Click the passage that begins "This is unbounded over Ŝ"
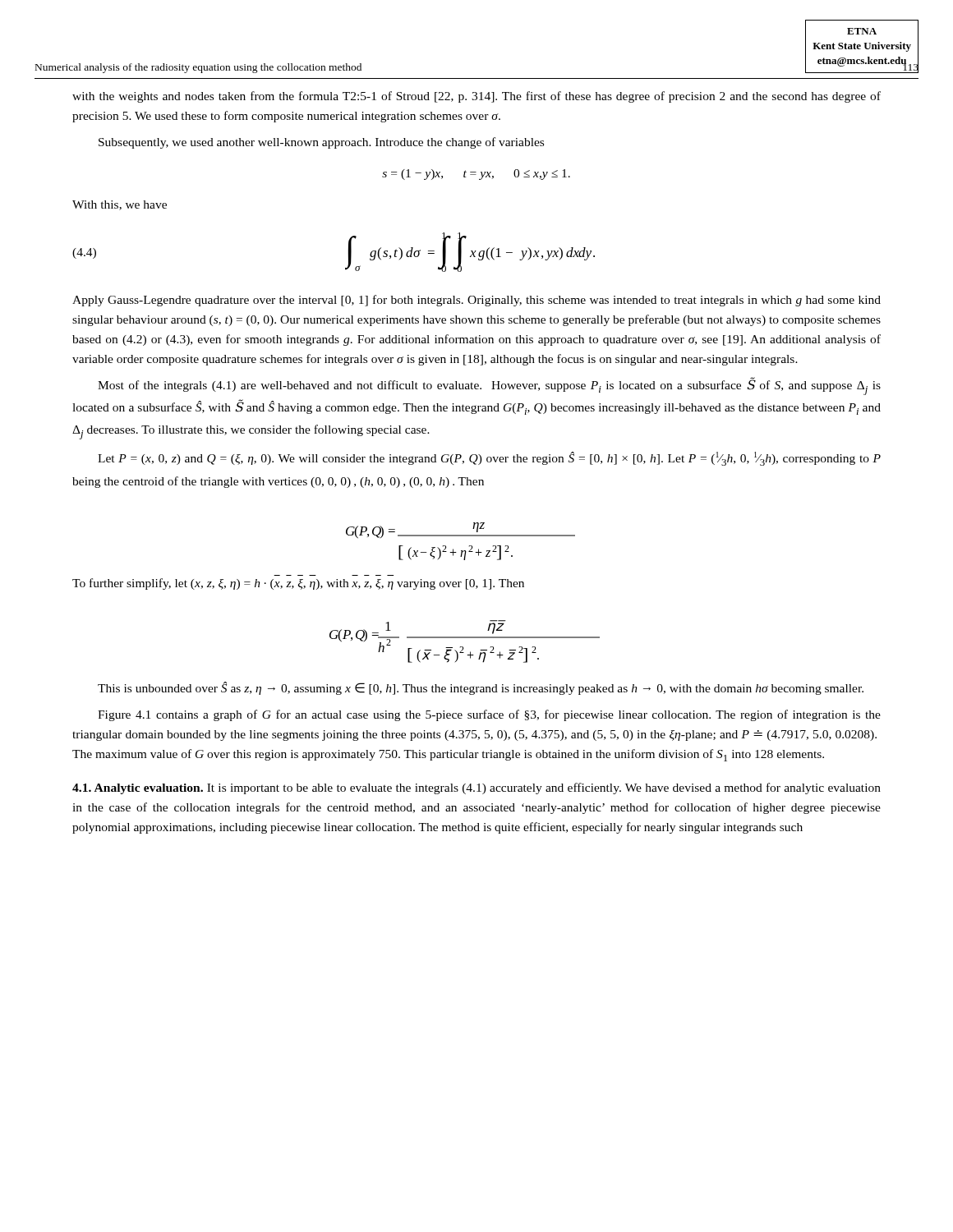The height and width of the screenshot is (1232, 953). point(476,688)
